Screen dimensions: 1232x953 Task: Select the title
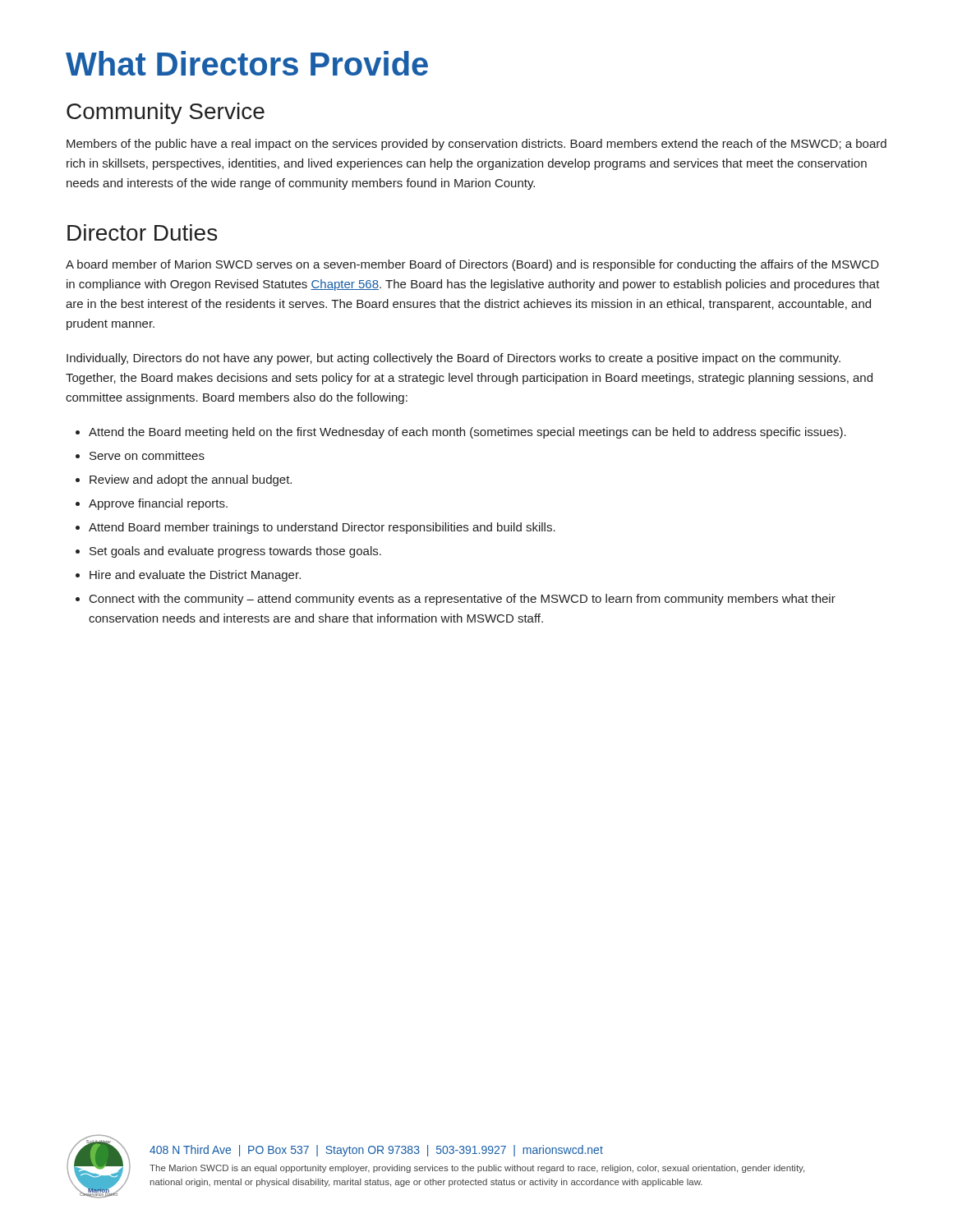pyautogui.click(x=476, y=64)
